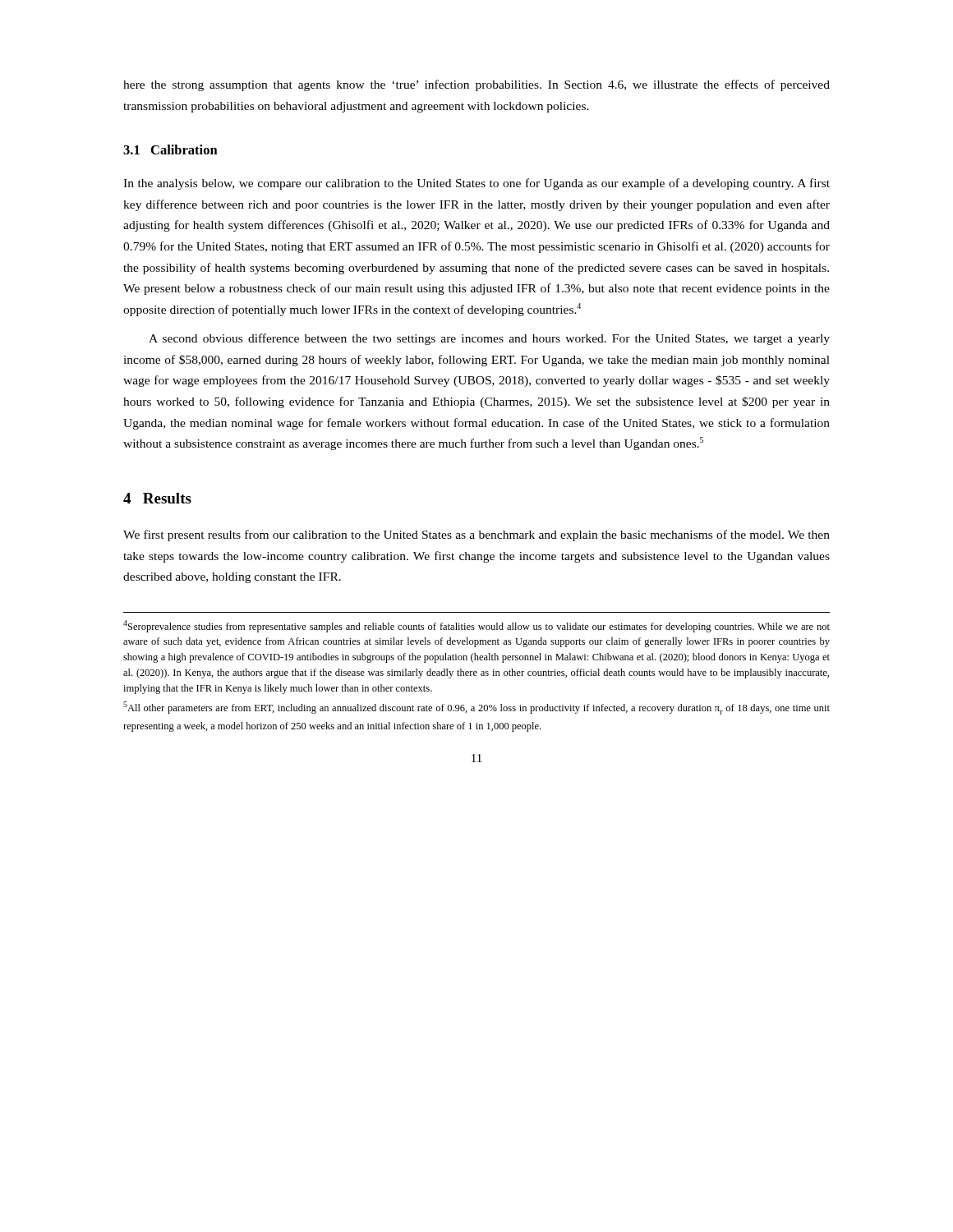Locate the block of text that opens with "4Seroprevalence studies from representative samples and reliable counts"

476,656
